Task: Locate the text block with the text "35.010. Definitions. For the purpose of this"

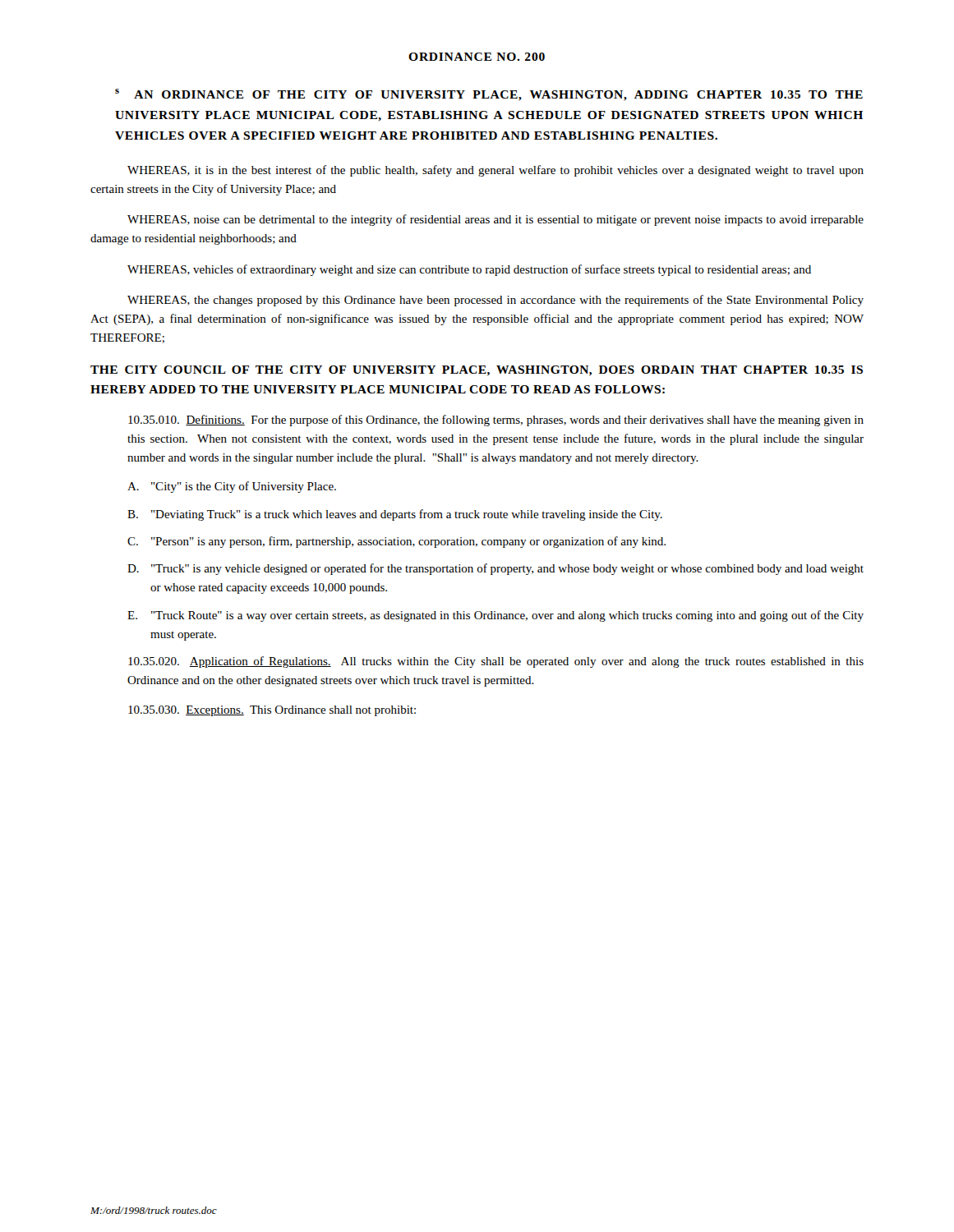Action: (496, 438)
